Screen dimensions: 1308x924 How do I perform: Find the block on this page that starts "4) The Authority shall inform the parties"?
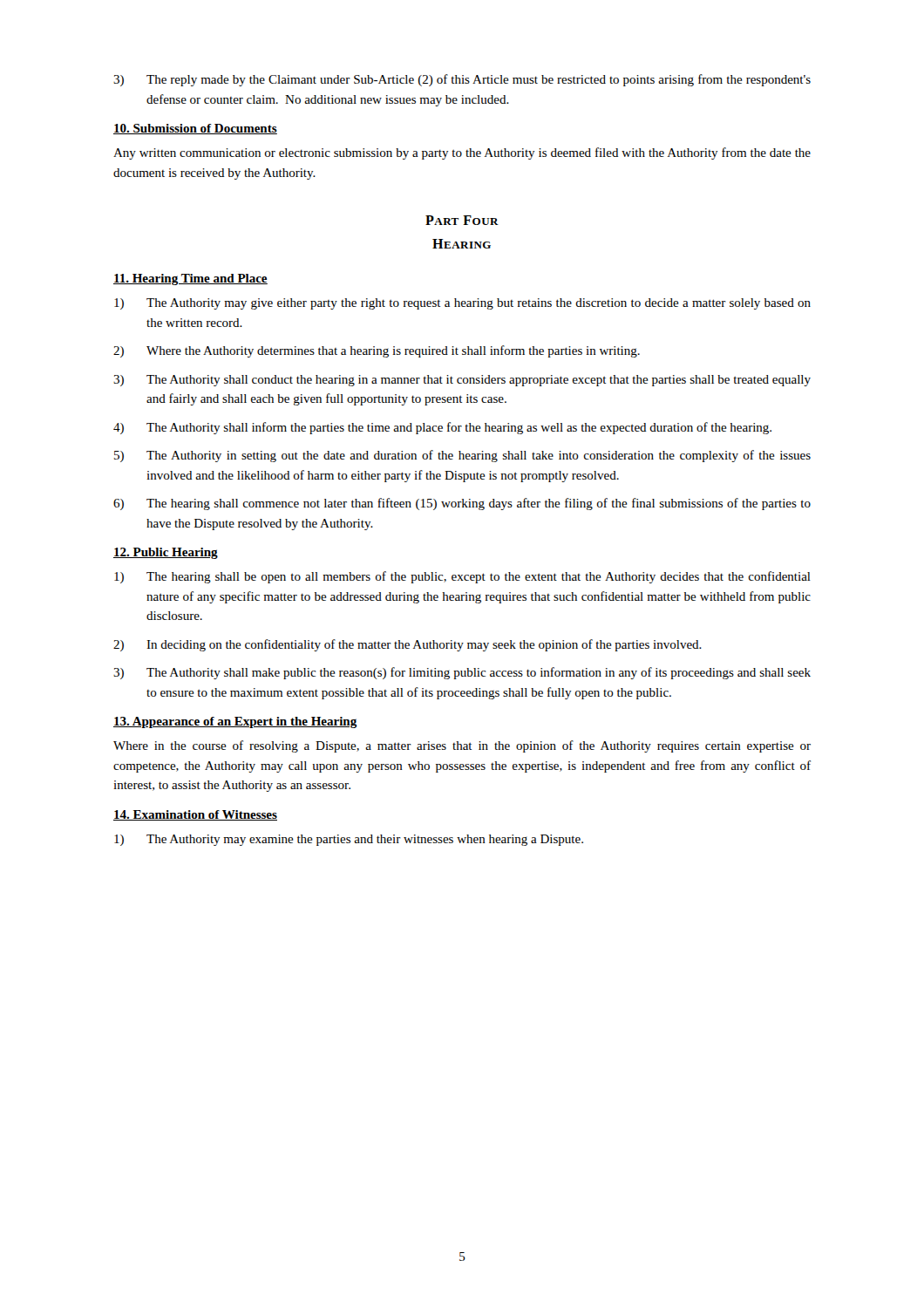click(462, 427)
